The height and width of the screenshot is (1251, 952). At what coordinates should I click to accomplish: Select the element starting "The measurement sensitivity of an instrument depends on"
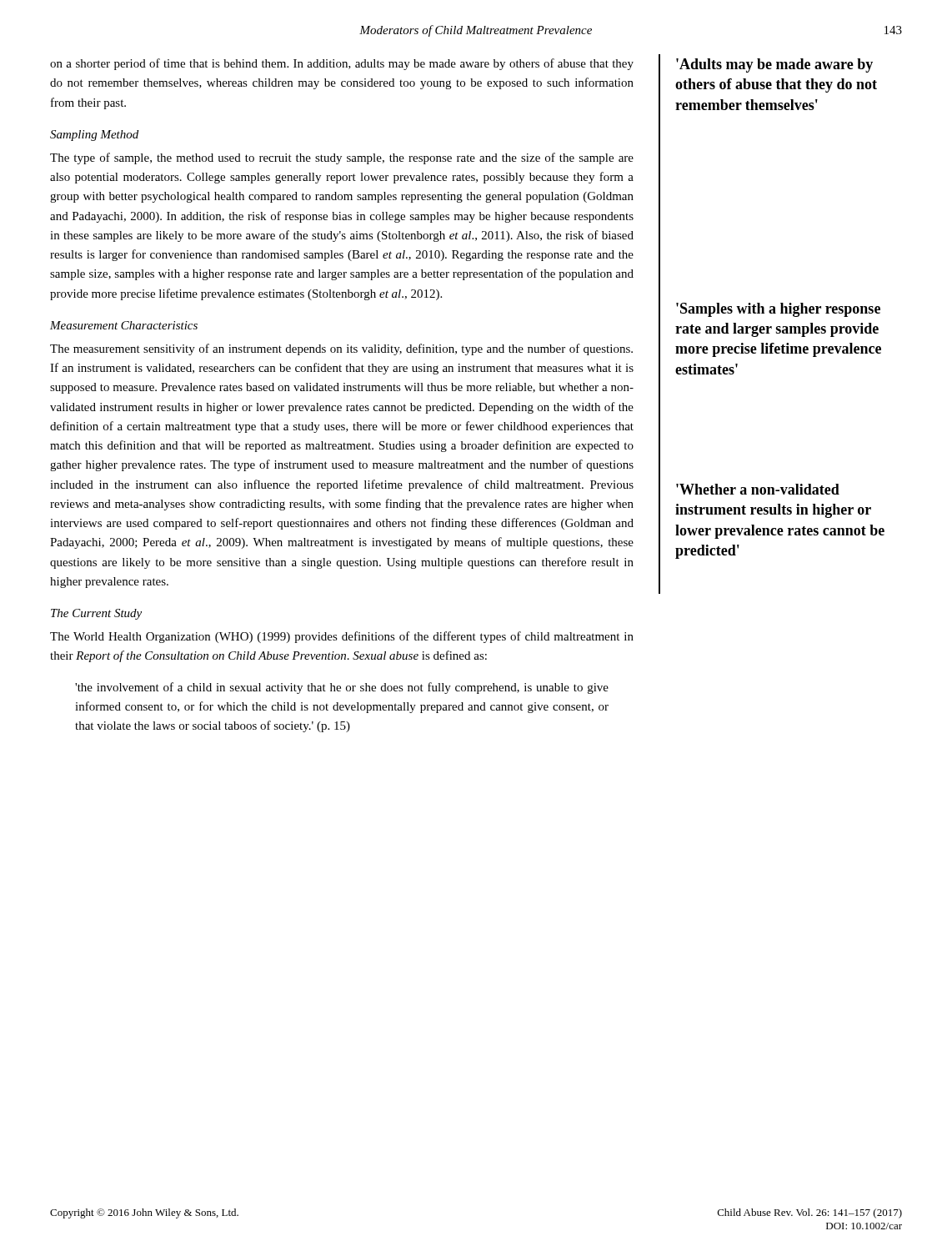342,465
